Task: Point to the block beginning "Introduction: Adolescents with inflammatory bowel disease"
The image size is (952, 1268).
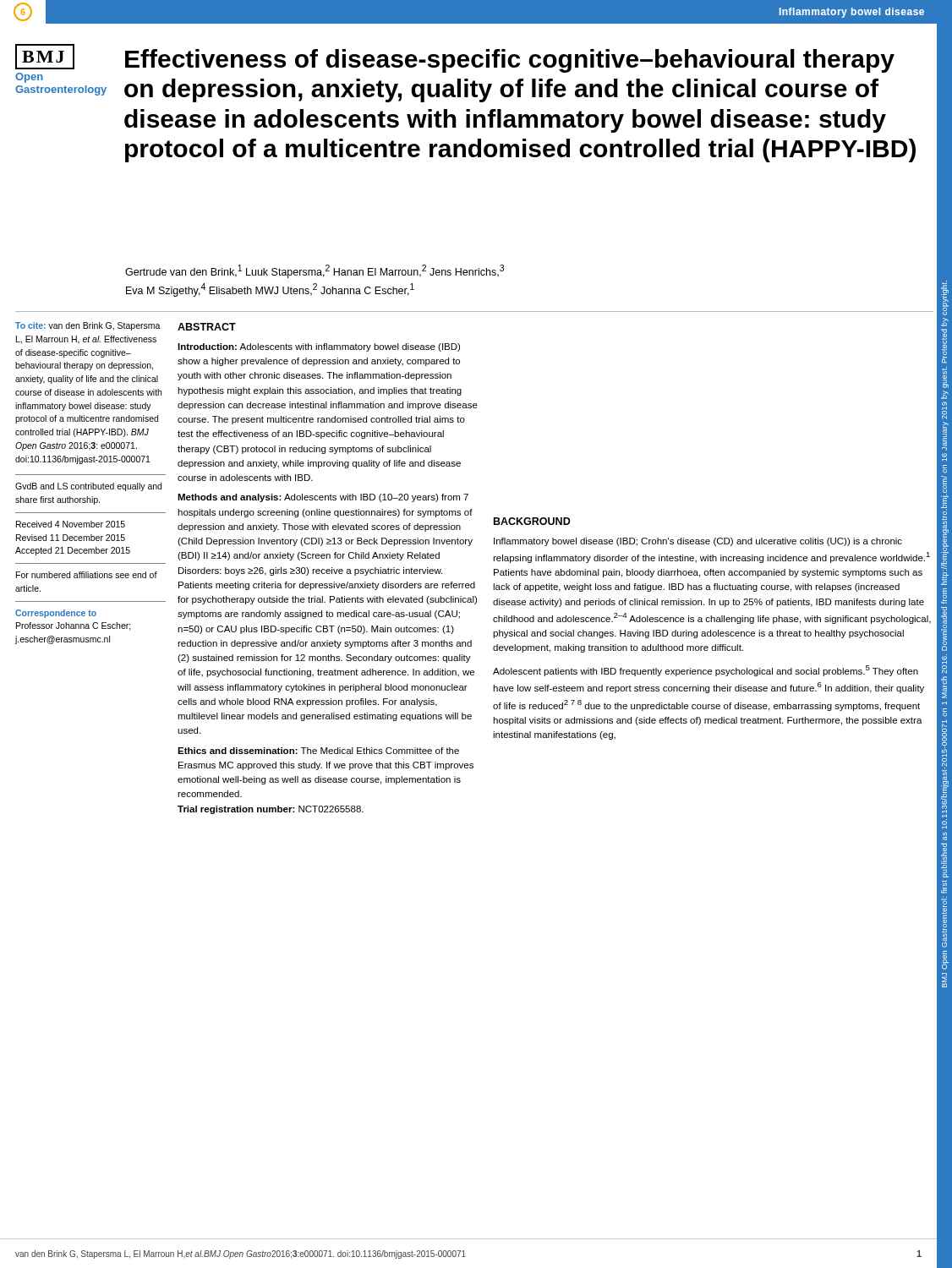Action: coord(328,412)
